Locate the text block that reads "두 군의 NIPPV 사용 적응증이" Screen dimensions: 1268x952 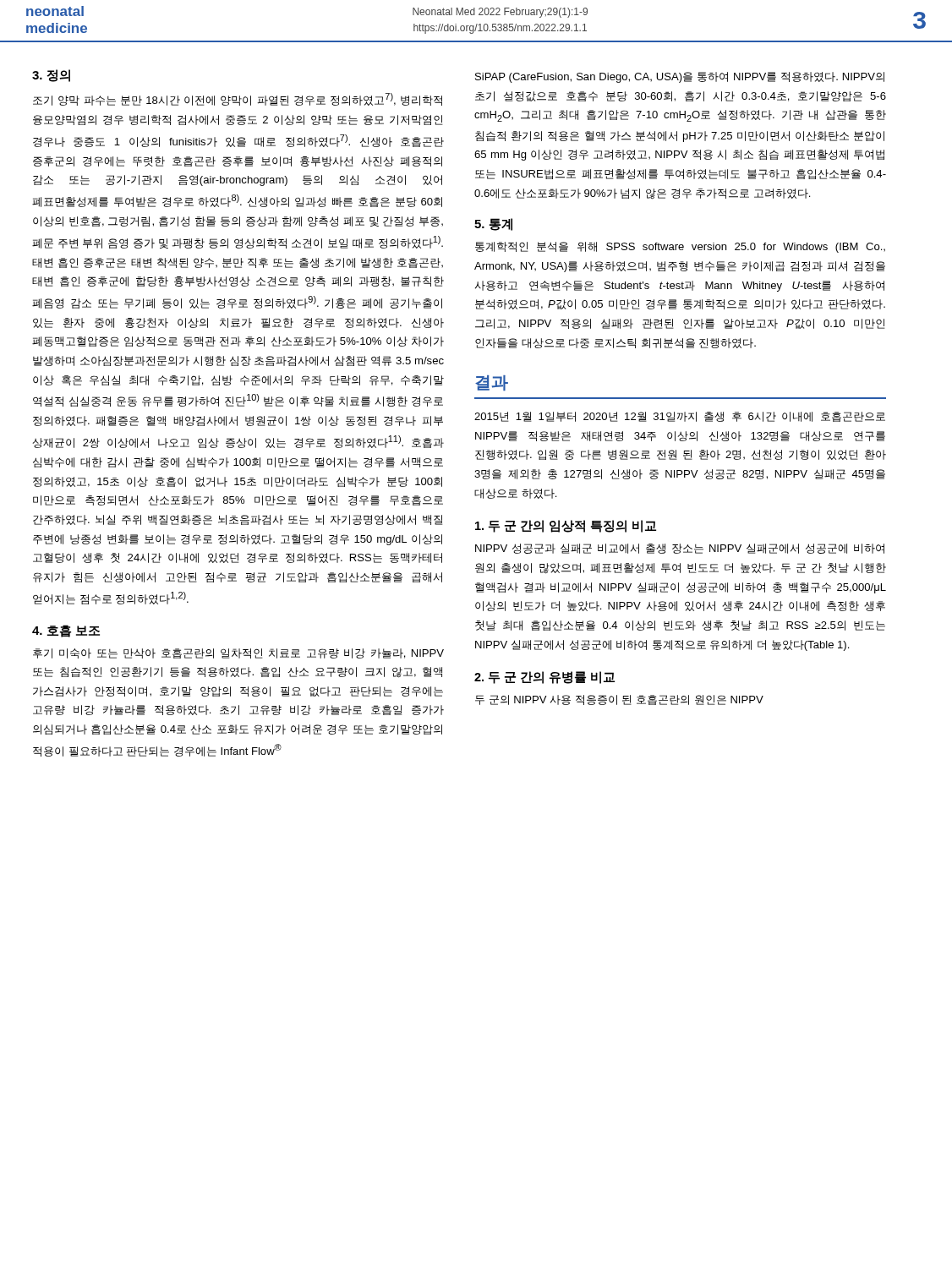619,700
